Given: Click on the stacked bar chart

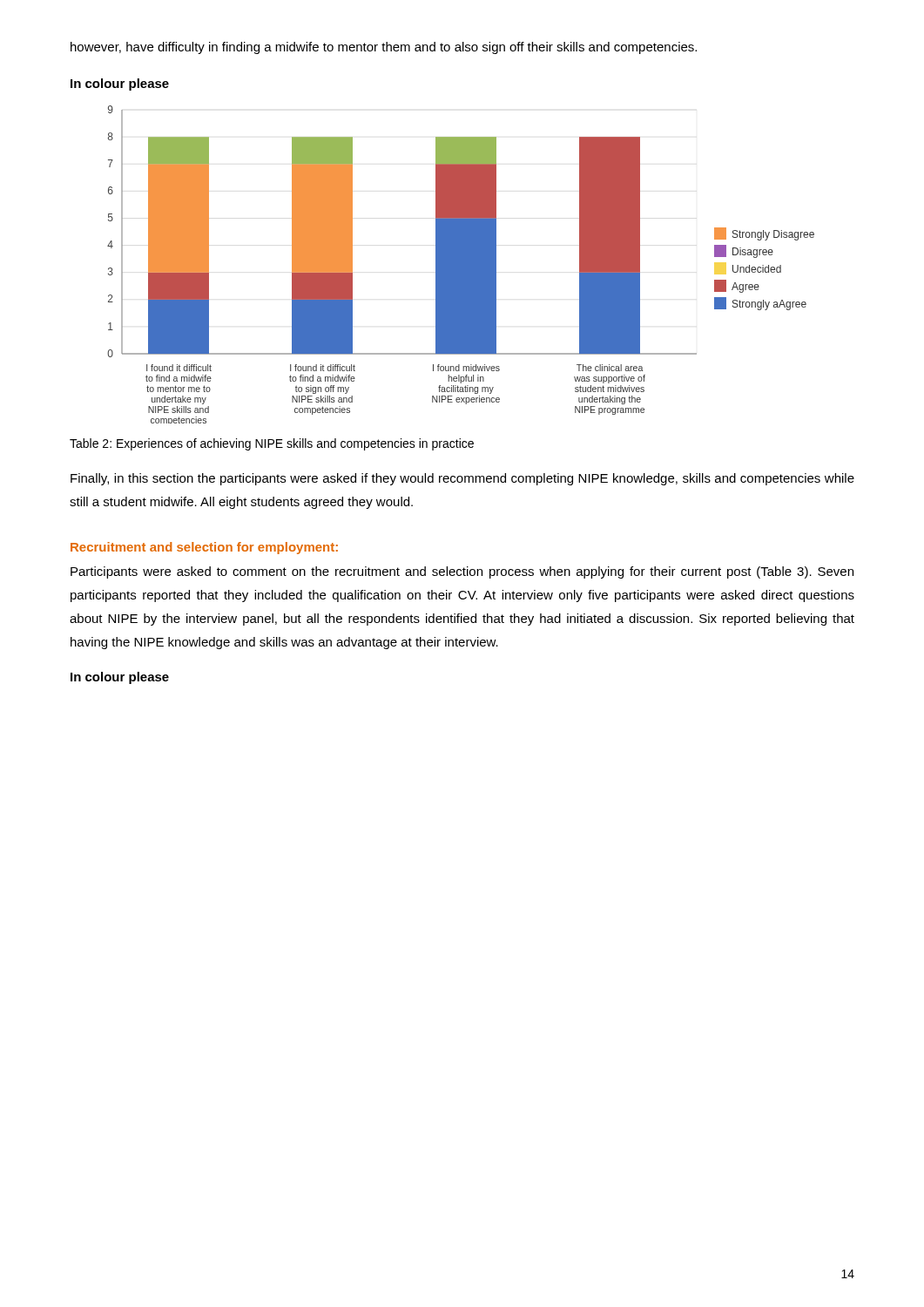Looking at the screenshot, I should (x=462, y=262).
